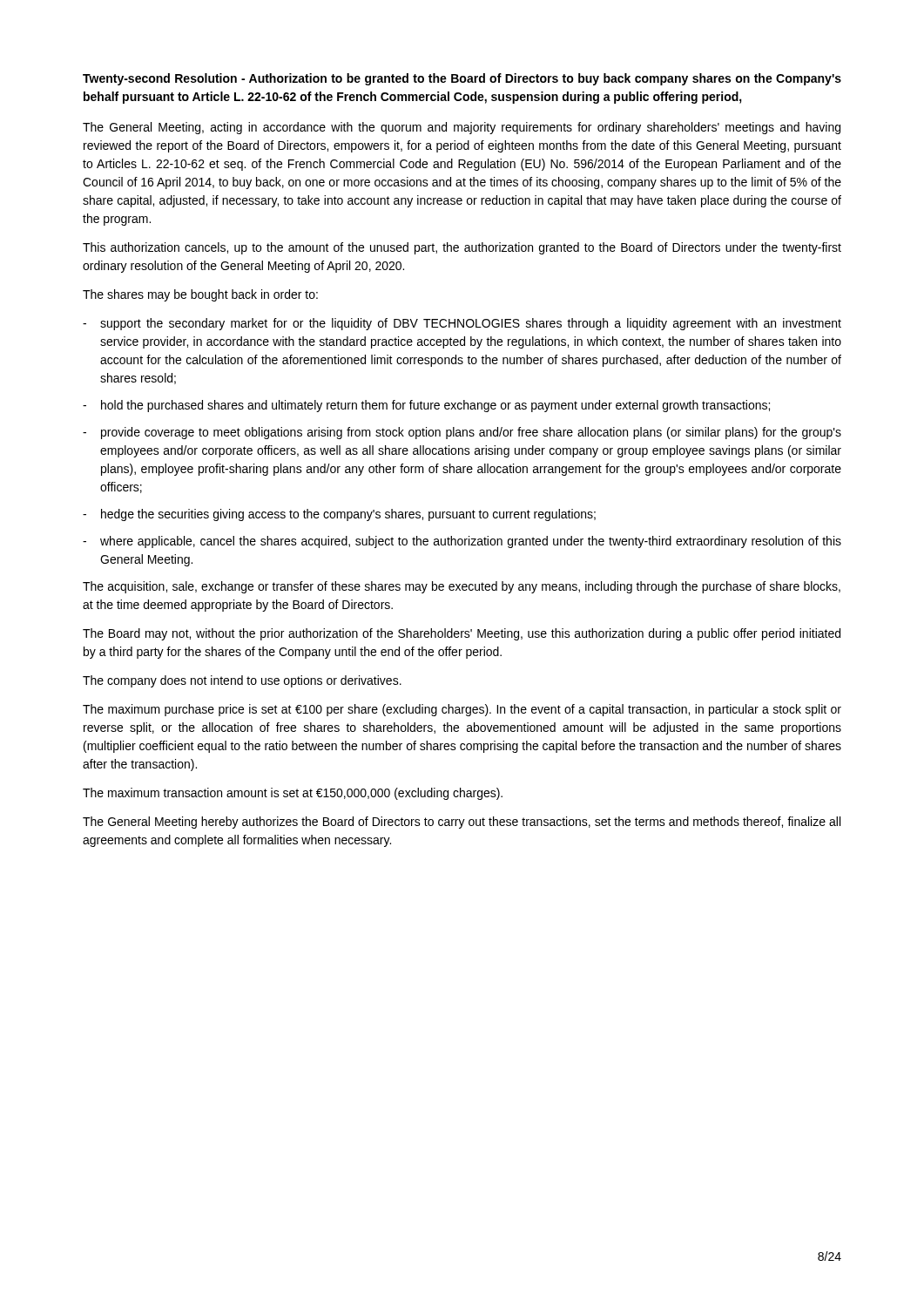Select the text block starting "The General Meeting, acting in accordance with"
The width and height of the screenshot is (924, 1307).
(x=462, y=173)
